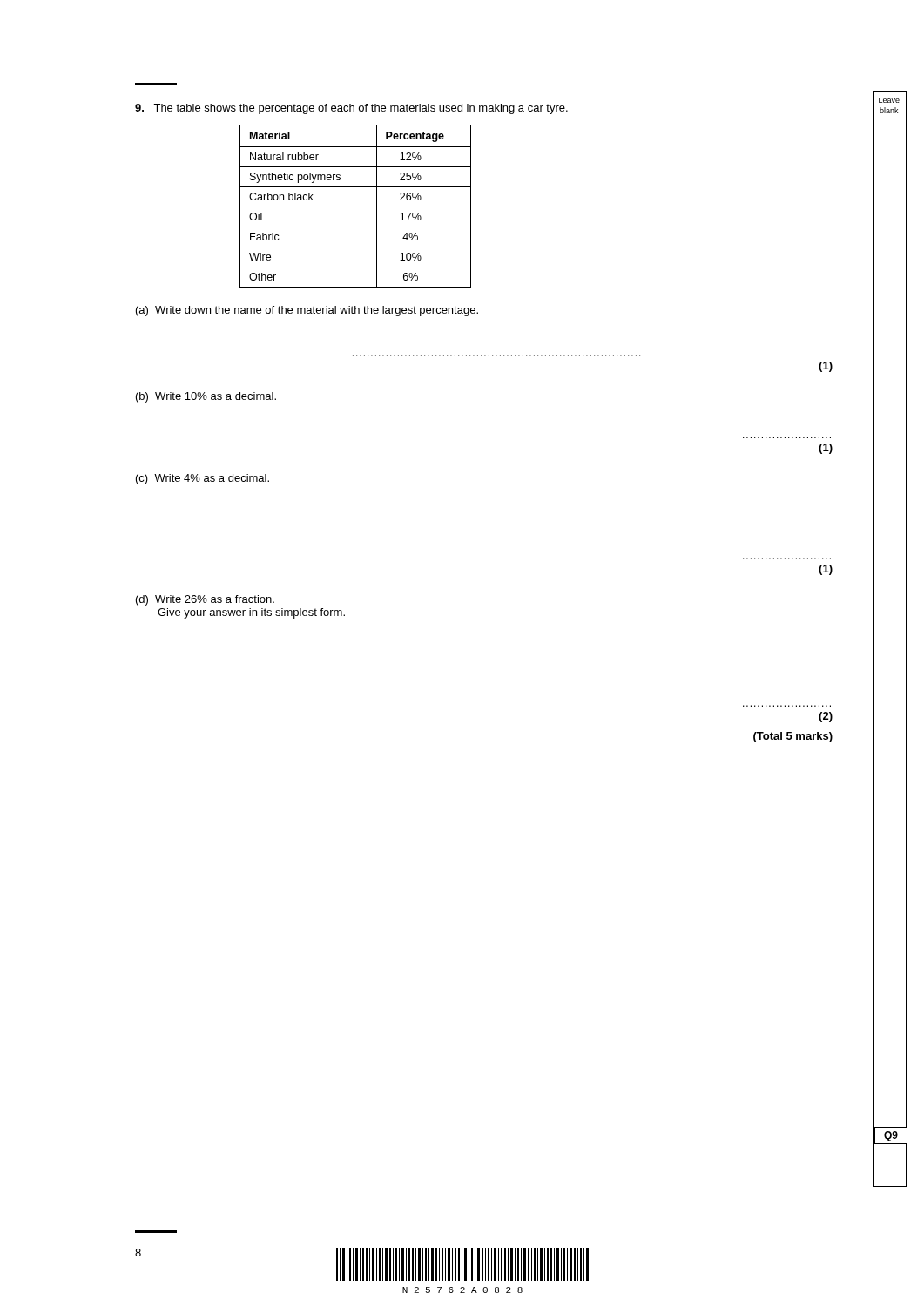Find the table that mentions "Carbon black"

tap(497, 206)
